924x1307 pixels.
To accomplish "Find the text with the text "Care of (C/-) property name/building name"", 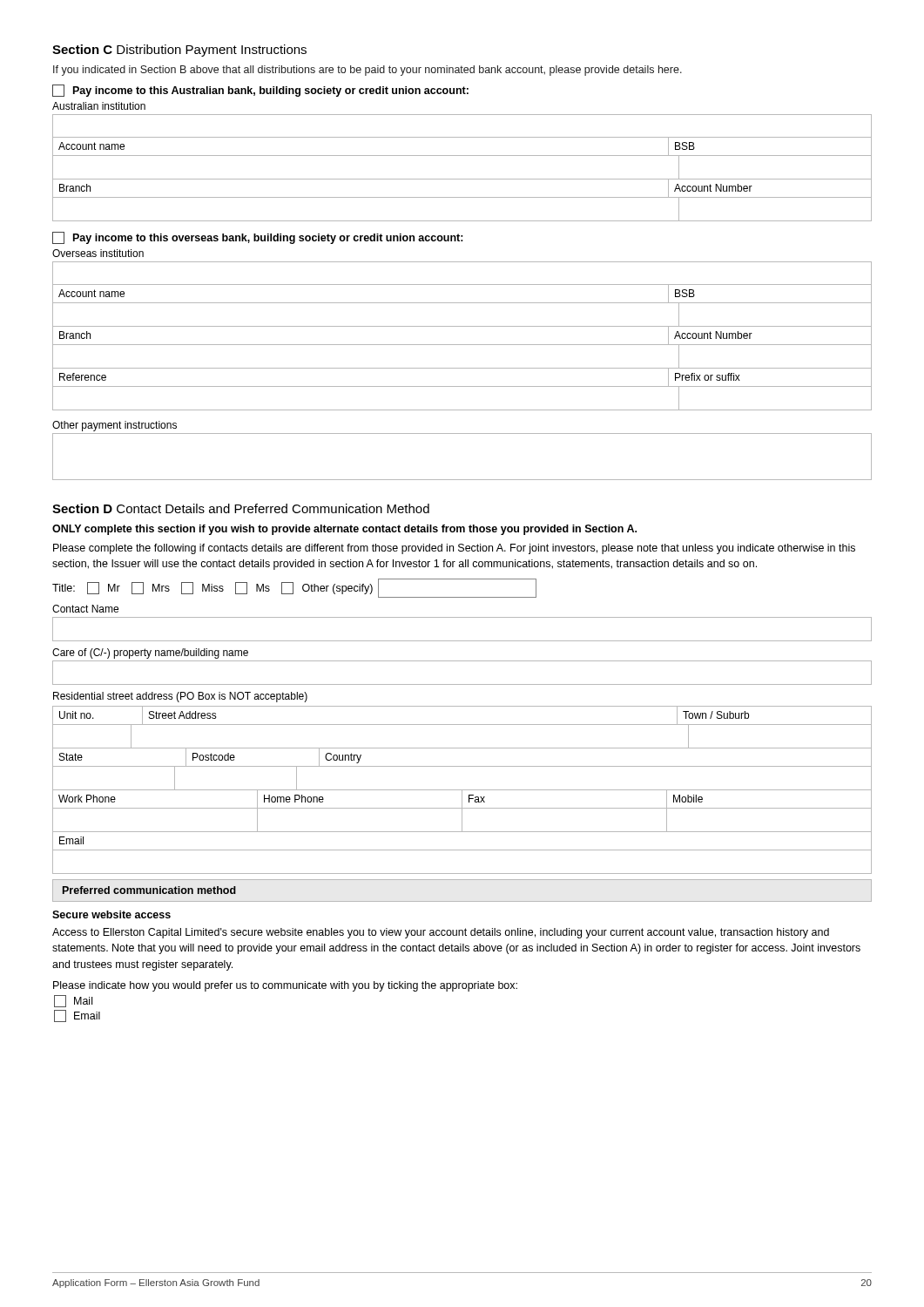I will 150,653.
